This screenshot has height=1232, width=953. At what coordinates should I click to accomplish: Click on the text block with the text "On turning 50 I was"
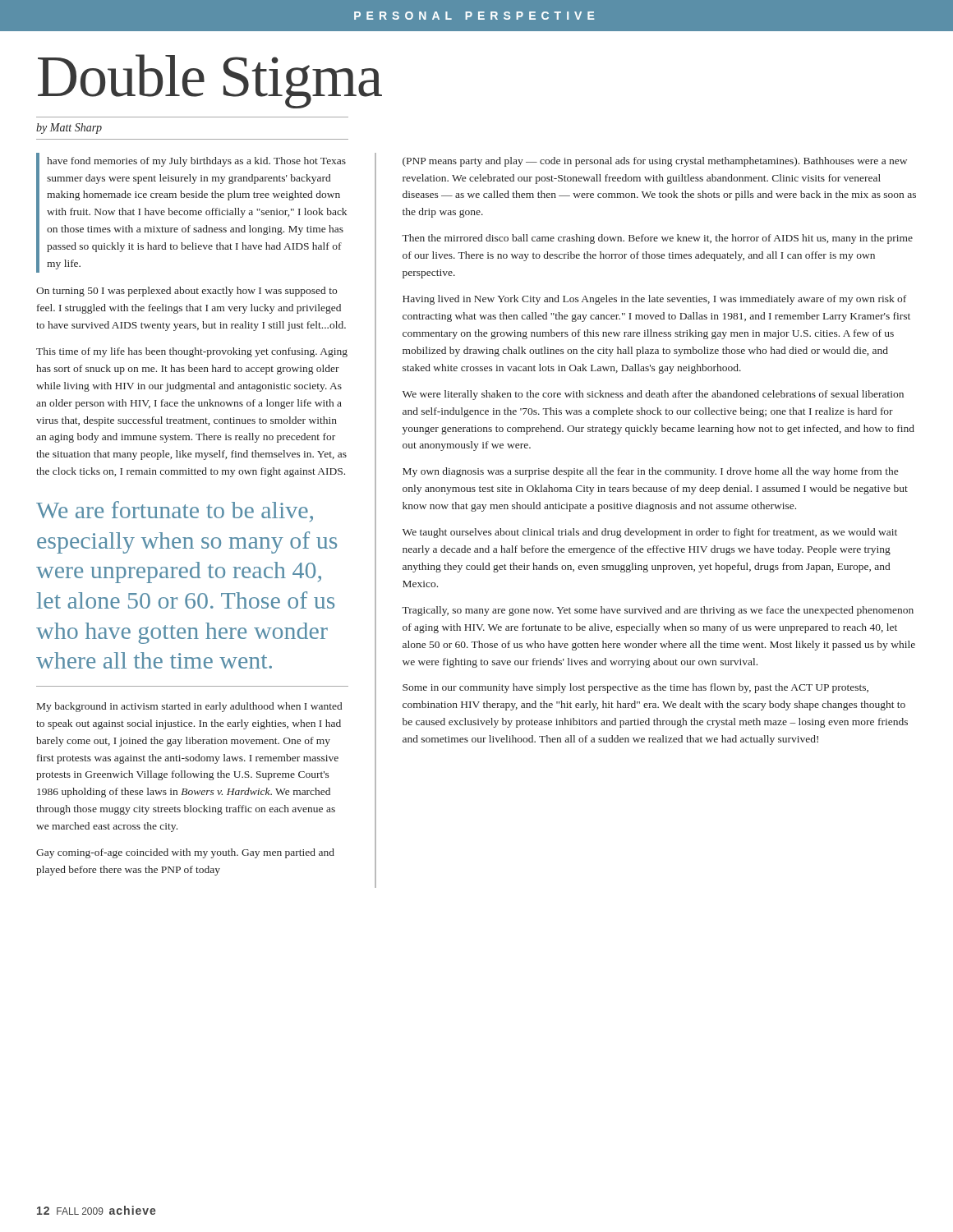point(192,308)
